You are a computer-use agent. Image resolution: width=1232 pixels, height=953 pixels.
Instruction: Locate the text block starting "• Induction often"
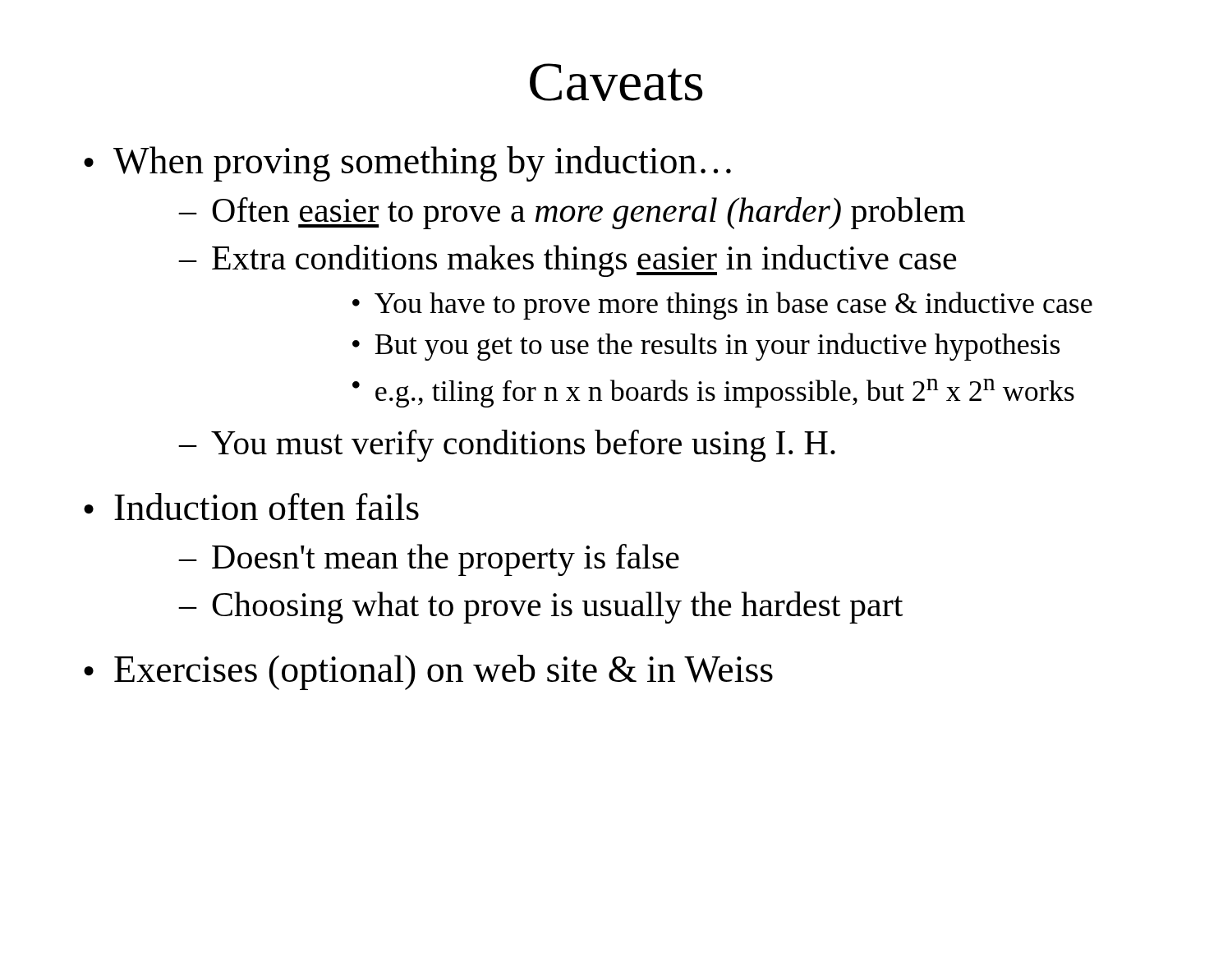[x=616, y=559]
